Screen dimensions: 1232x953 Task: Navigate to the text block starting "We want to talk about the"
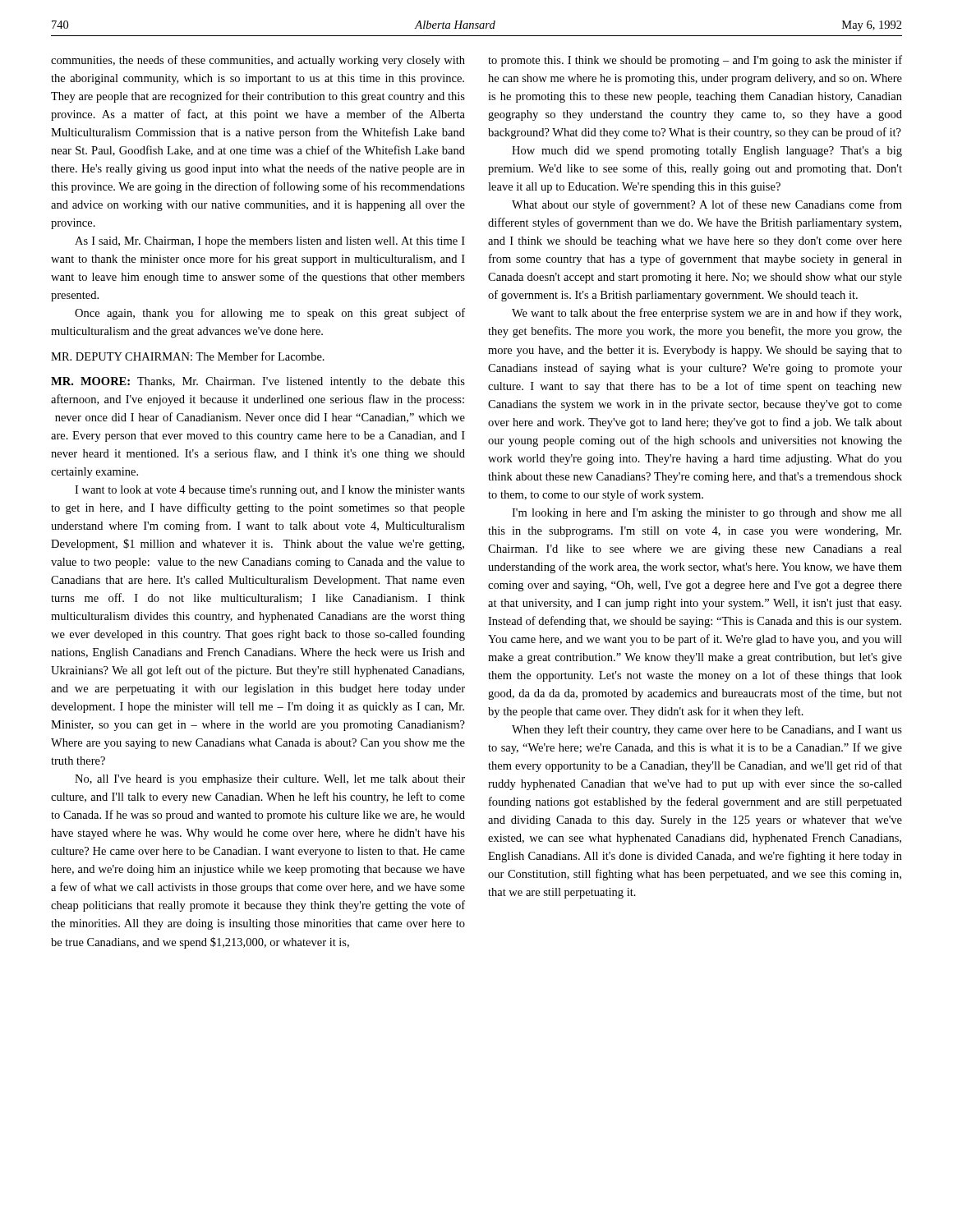[695, 404]
